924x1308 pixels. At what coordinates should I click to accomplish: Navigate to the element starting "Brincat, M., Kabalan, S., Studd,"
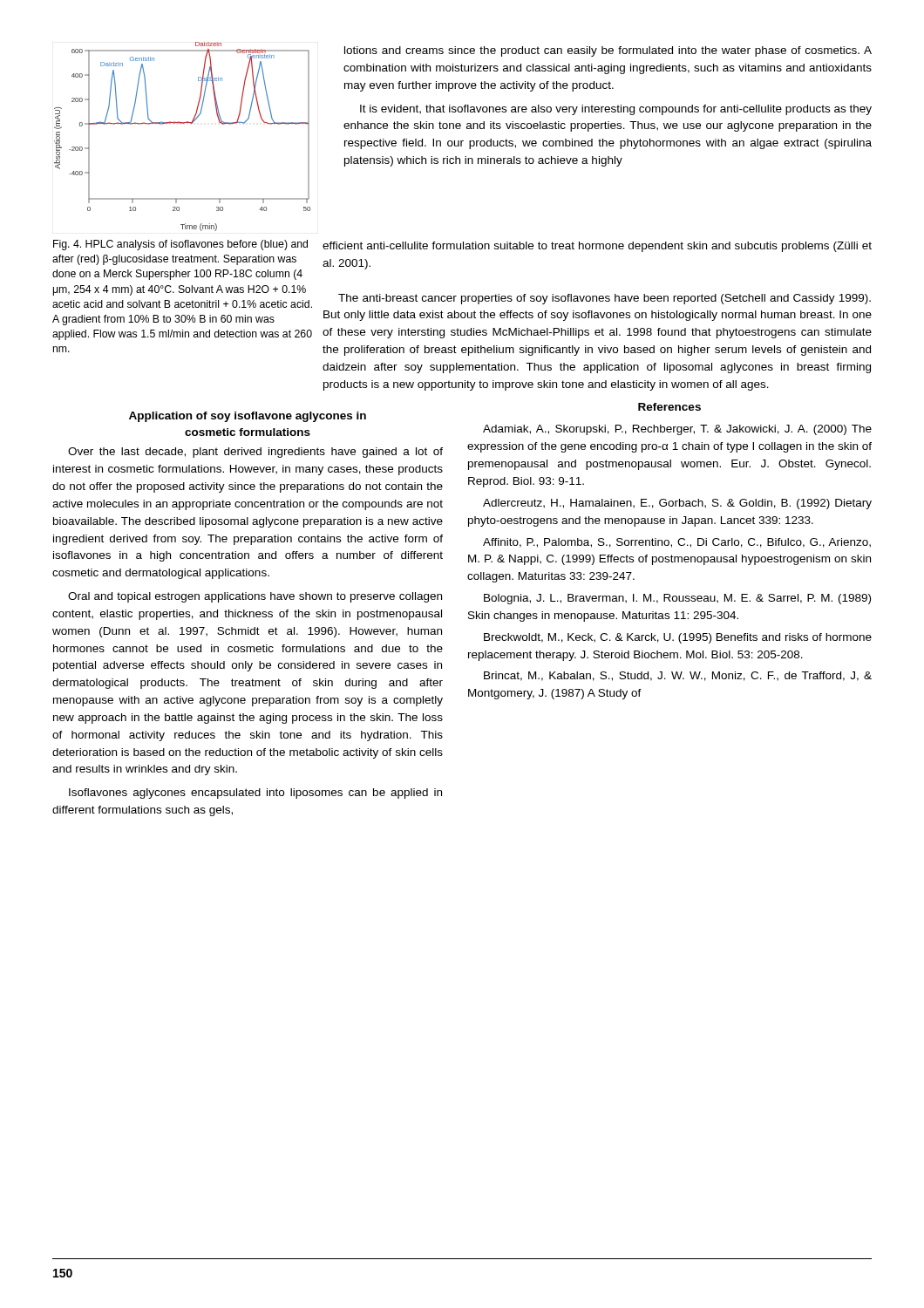(669, 684)
